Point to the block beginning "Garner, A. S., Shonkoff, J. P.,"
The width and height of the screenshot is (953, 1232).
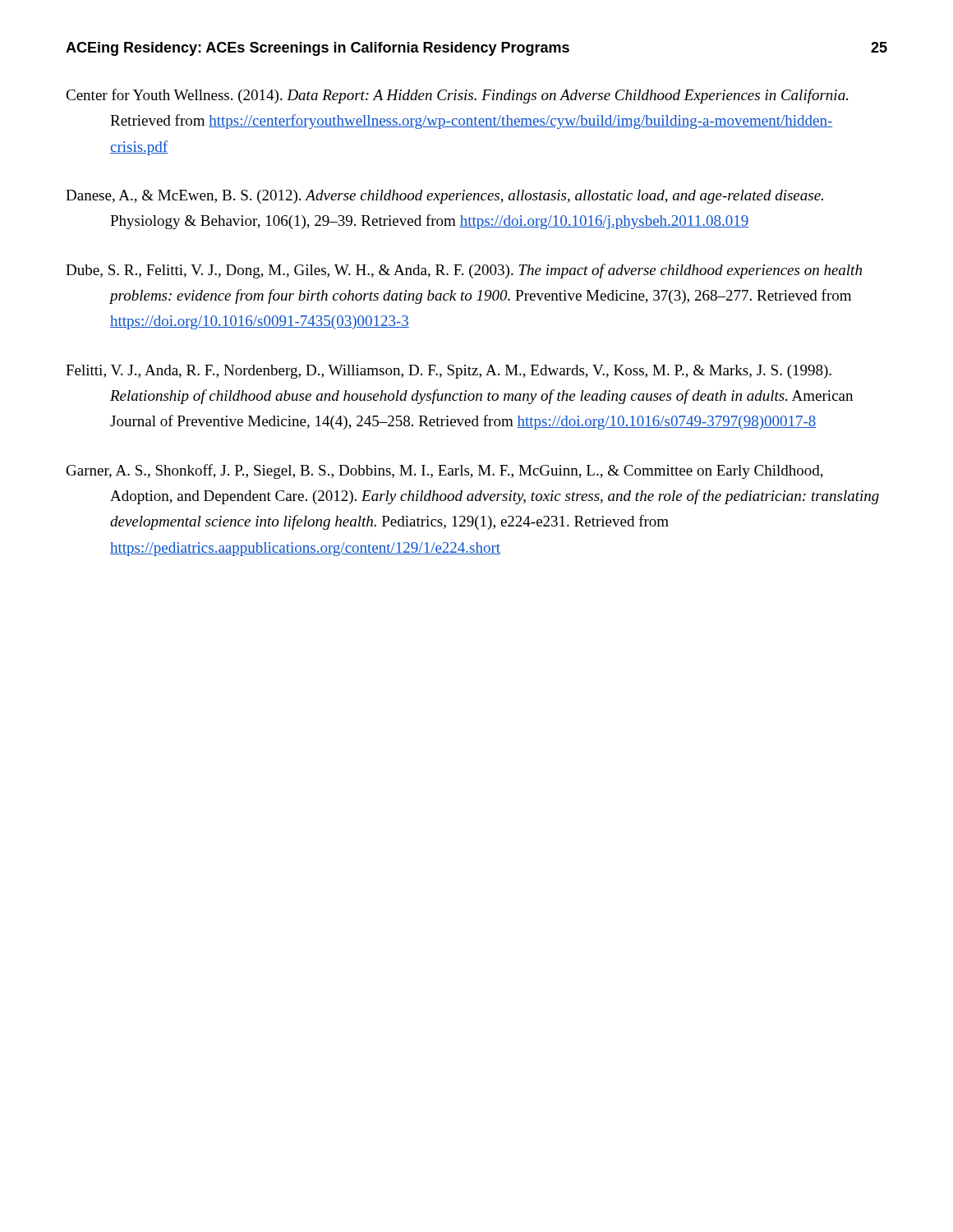(473, 509)
